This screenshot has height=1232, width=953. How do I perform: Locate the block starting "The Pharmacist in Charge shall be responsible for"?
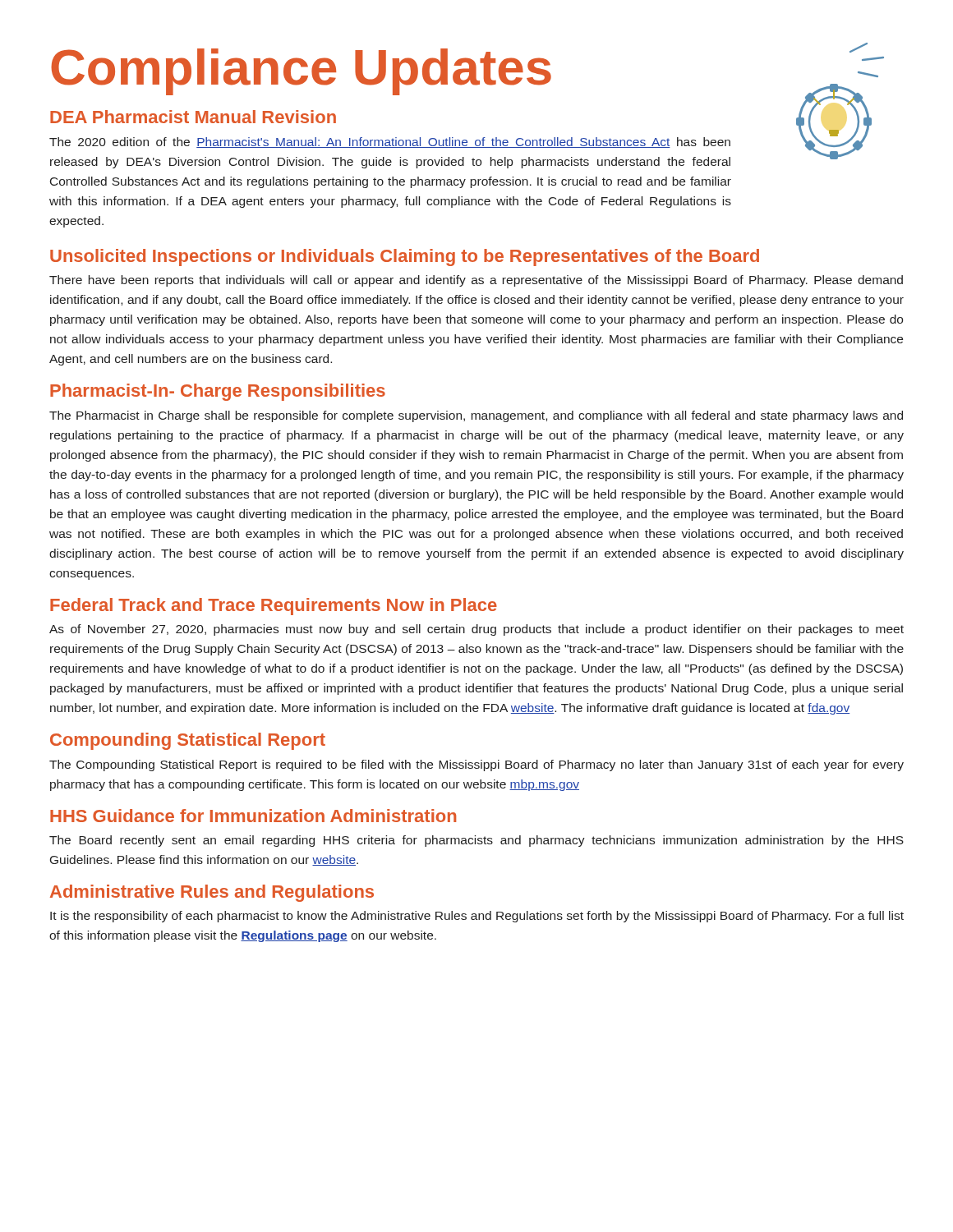pos(476,494)
